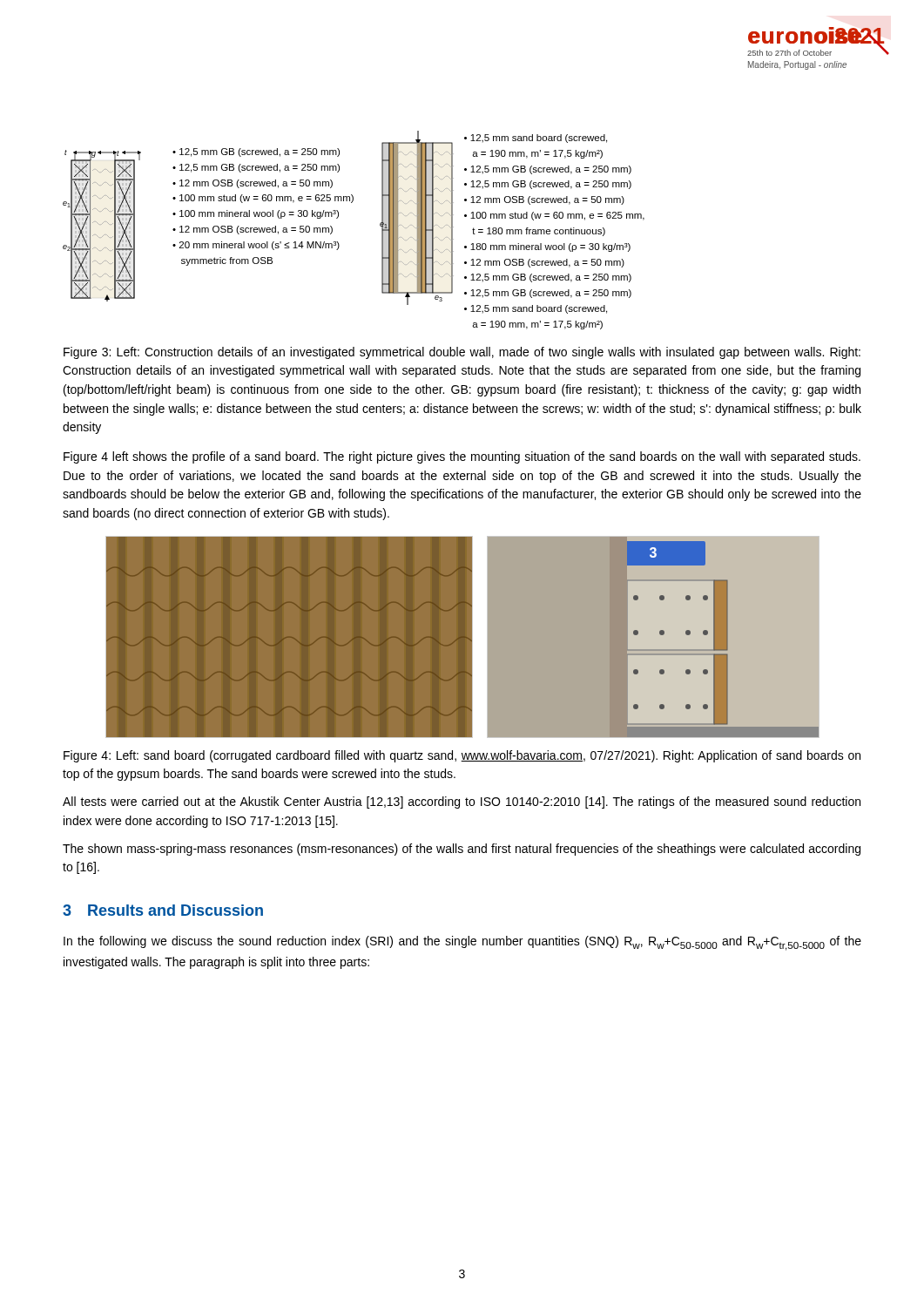Select the passage starting "Figure 4 left shows"
Screen dimensions: 1307x924
[462, 486]
